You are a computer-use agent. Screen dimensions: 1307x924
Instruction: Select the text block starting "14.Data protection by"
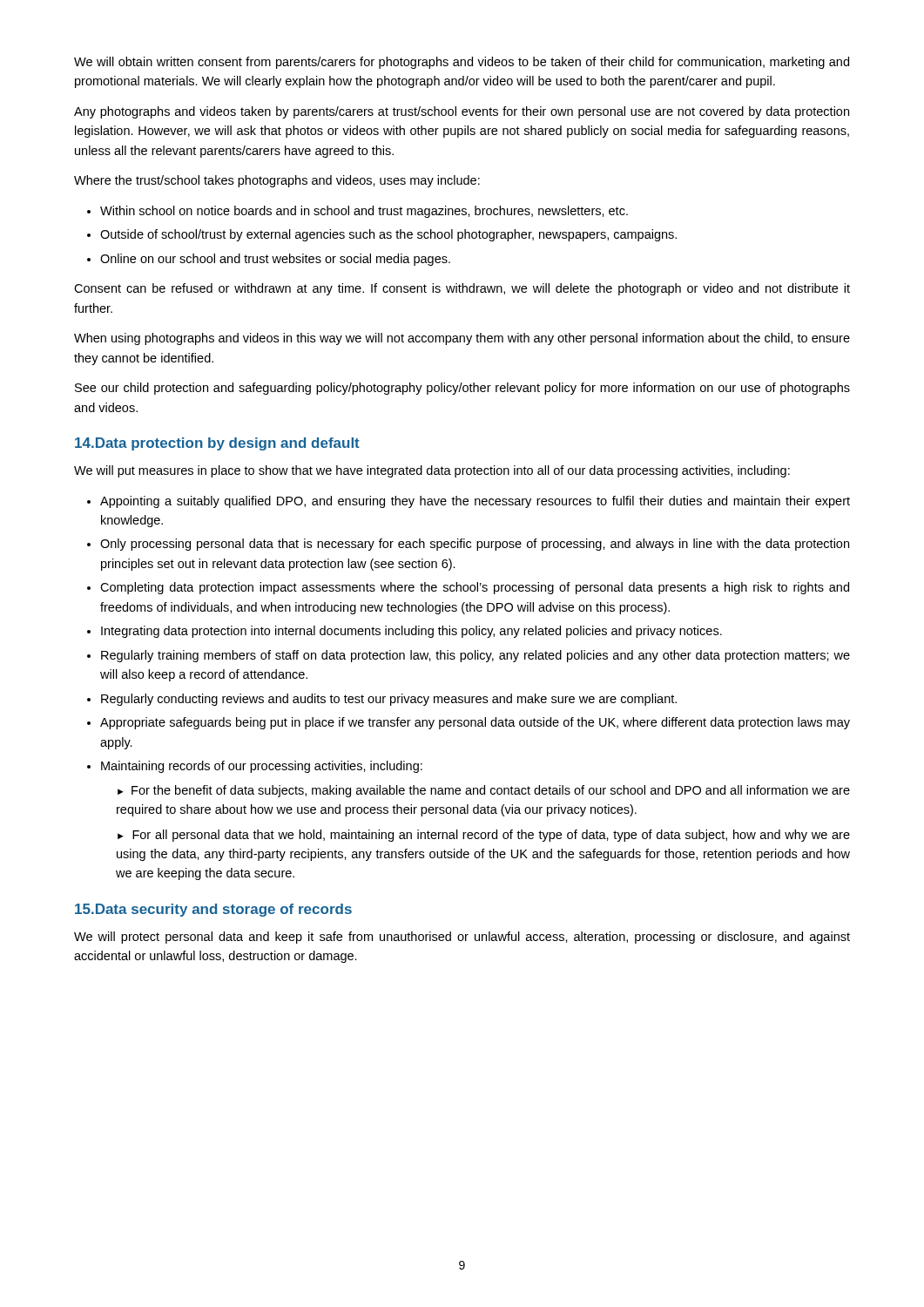(217, 443)
